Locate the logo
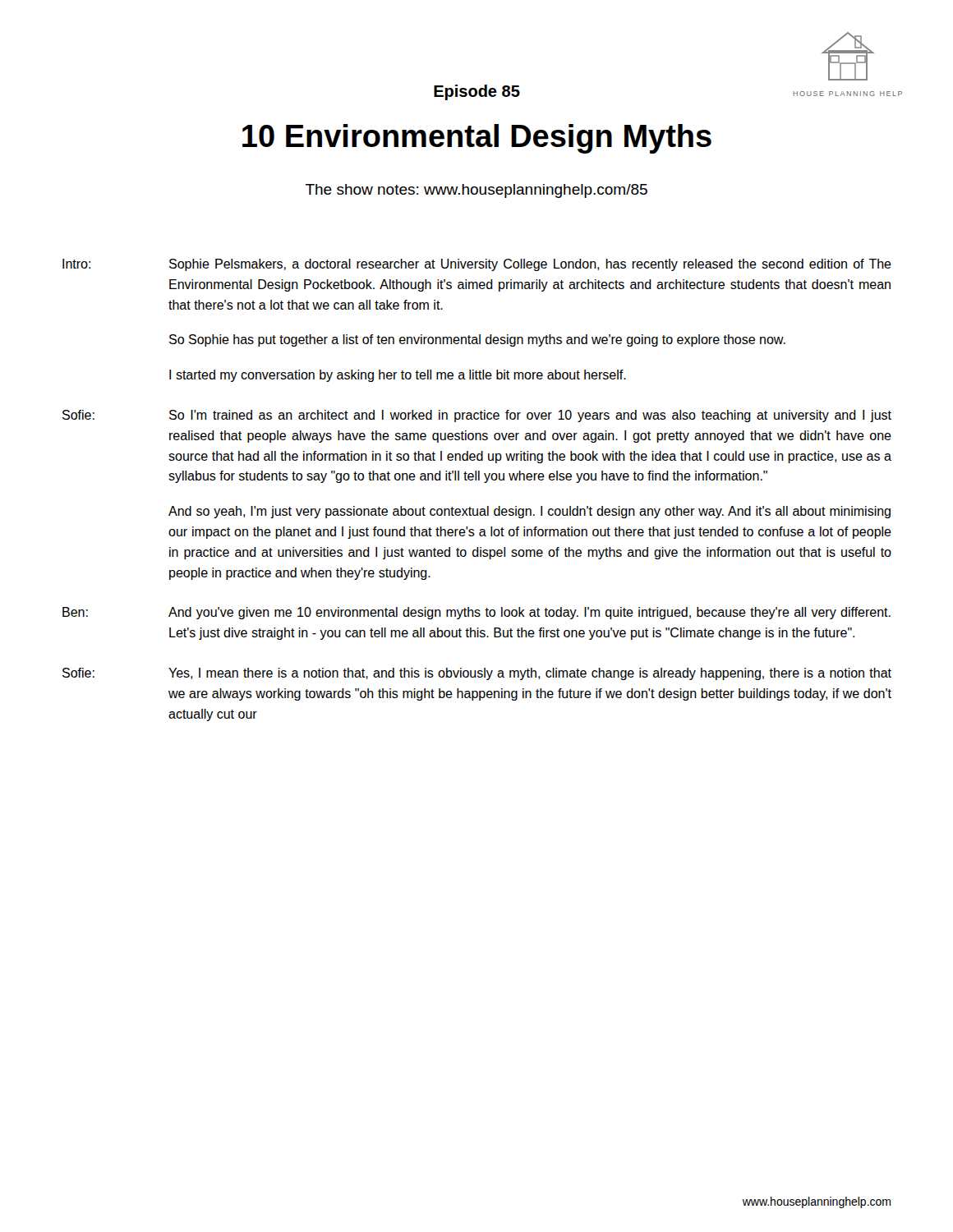The width and height of the screenshot is (953, 1232). [848, 61]
